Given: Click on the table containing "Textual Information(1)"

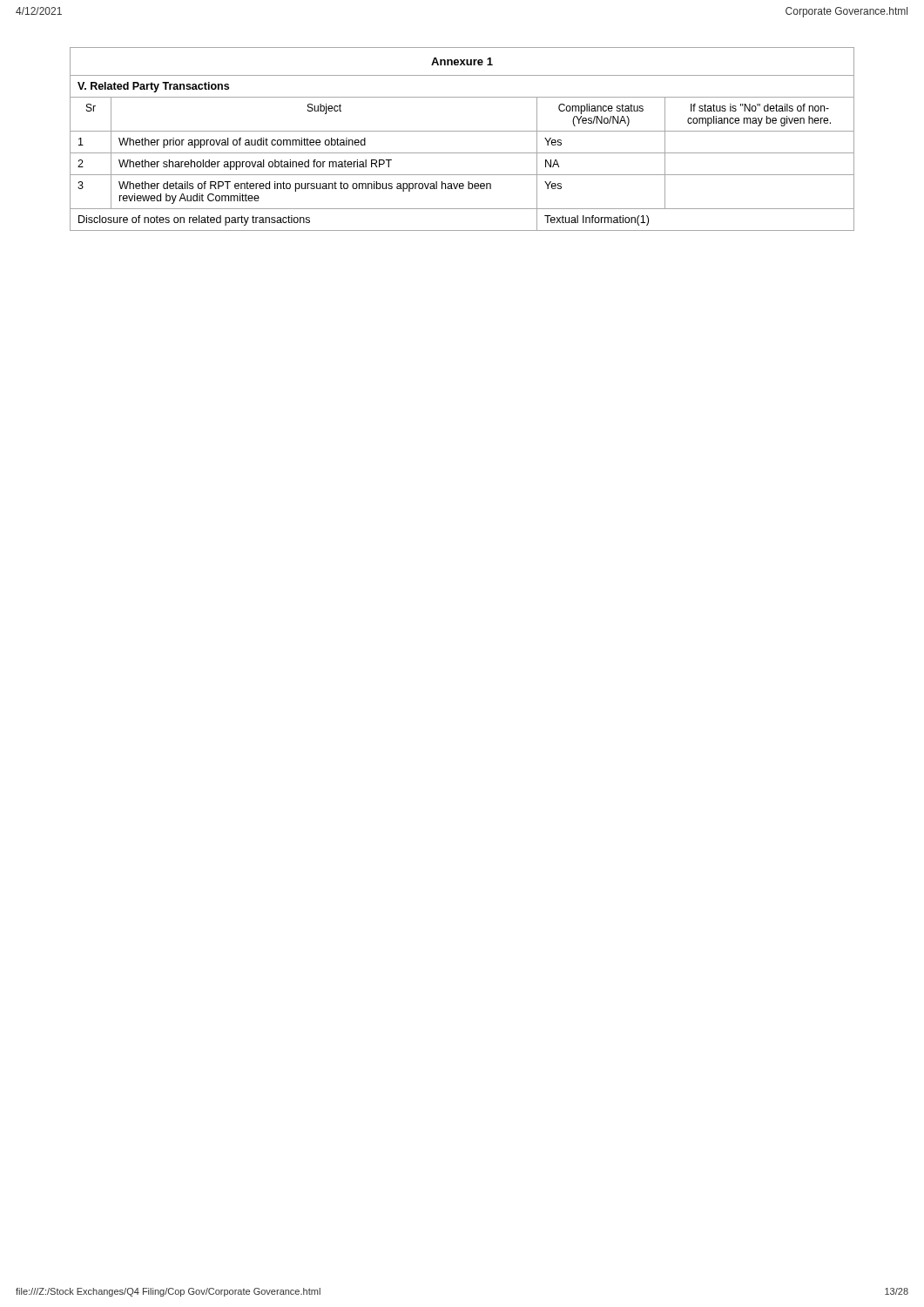Looking at the screenshot, I should point(462,139).
